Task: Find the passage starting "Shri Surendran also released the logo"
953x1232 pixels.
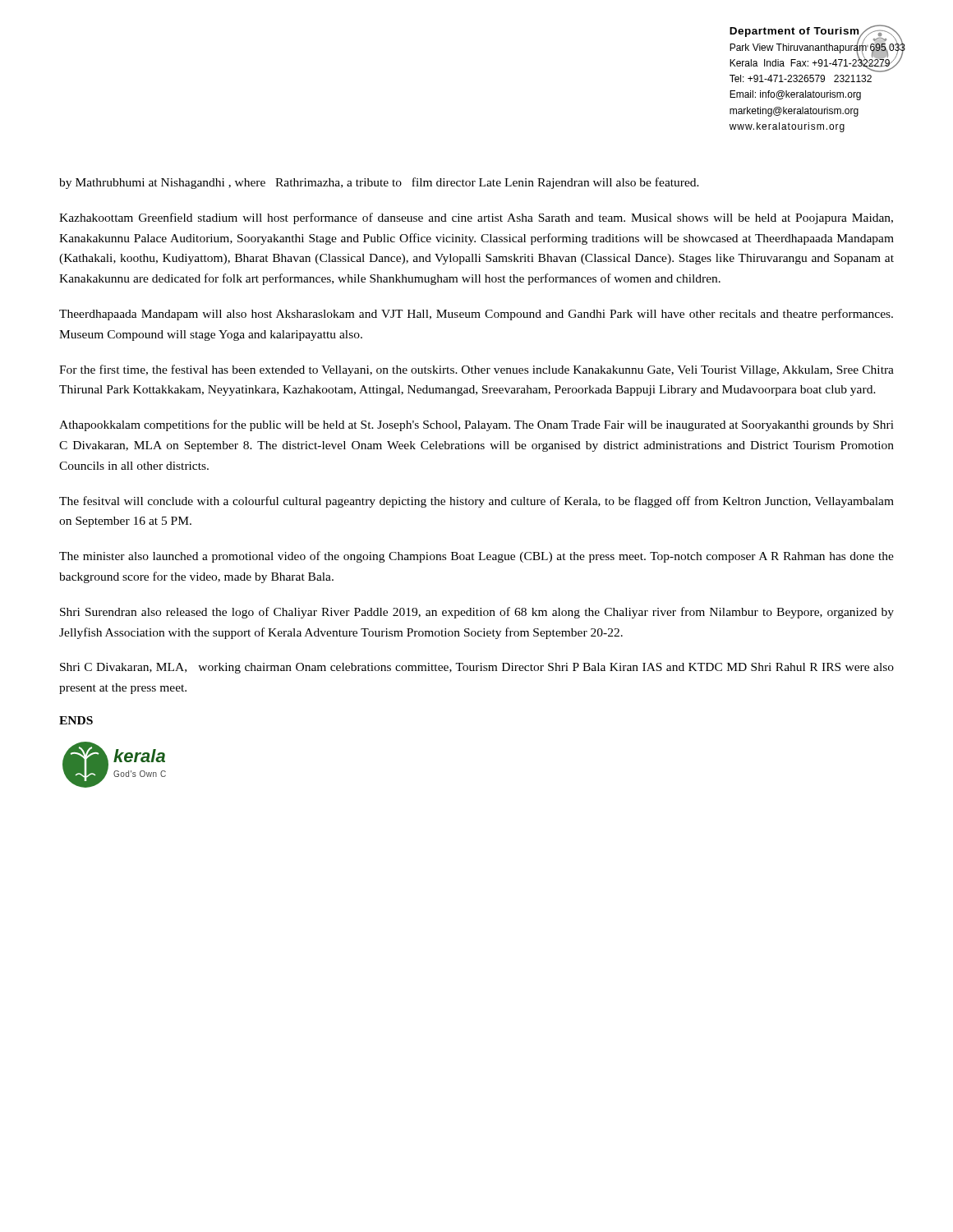Action: pyautogui.click(x=476, y=621)
